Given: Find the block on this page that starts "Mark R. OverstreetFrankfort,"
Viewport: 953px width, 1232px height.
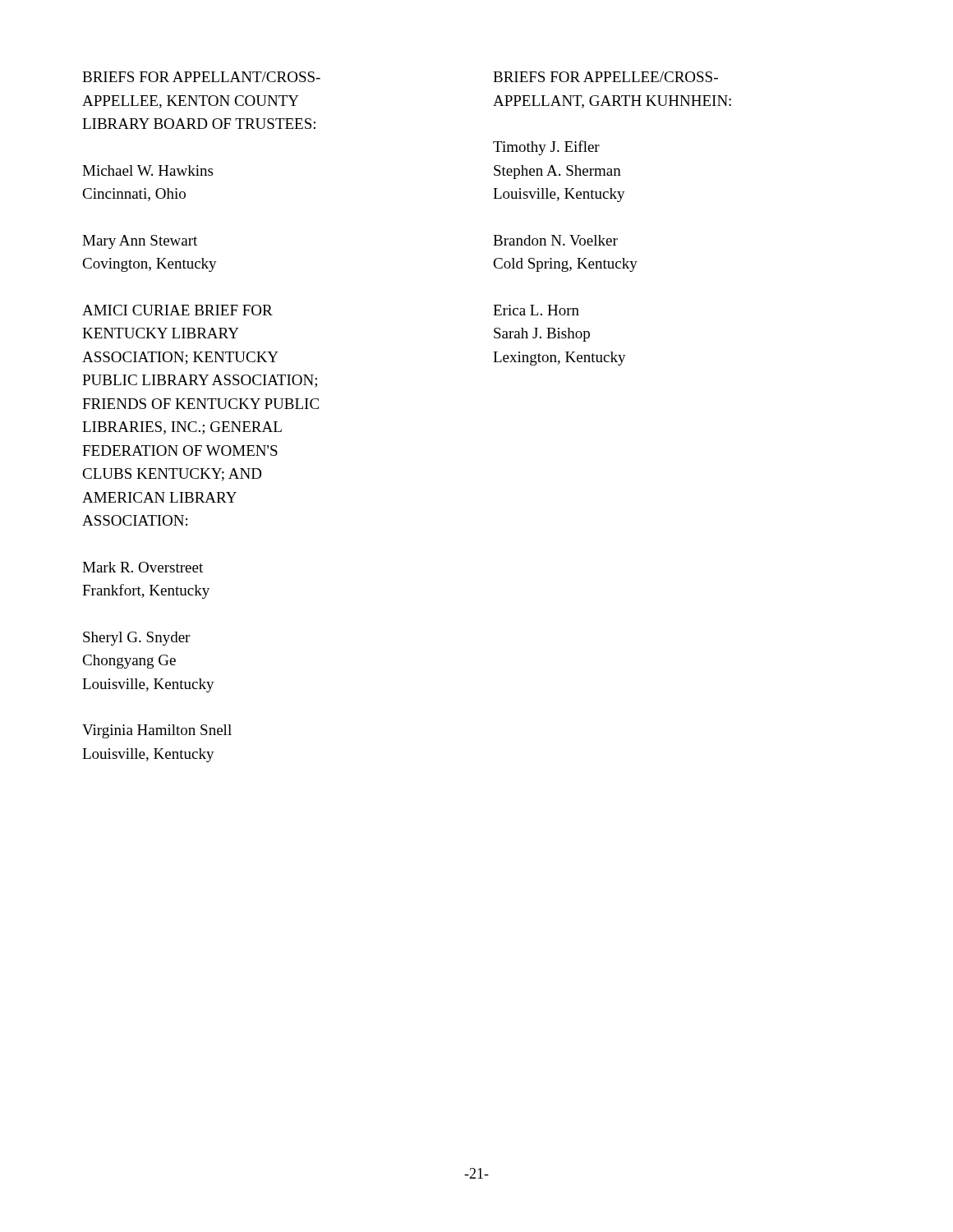Looking at the screenshot, I should [143, 567].
